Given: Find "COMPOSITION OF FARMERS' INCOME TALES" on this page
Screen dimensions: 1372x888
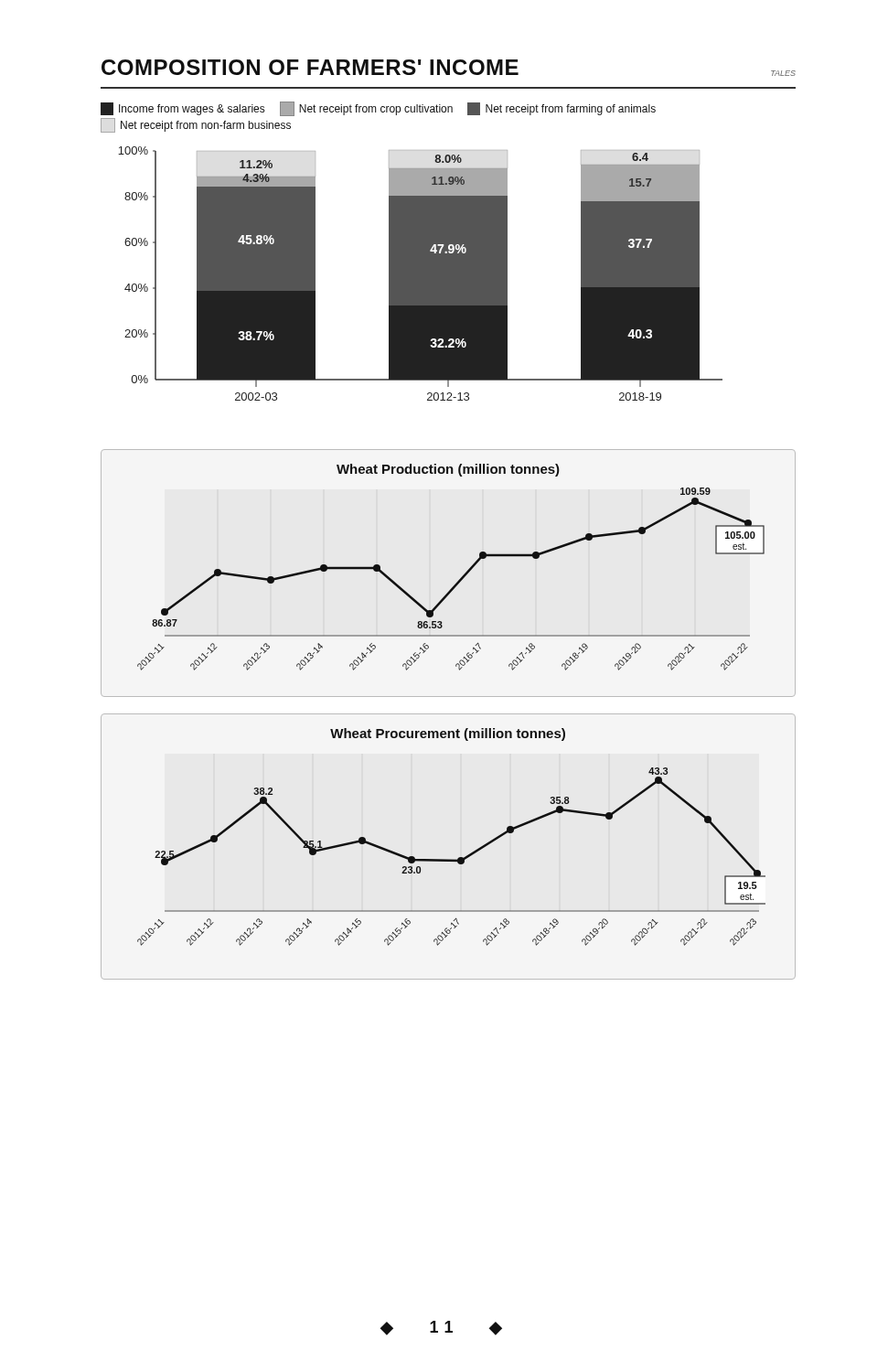Looking at the screenshot, I should [448, 68].
